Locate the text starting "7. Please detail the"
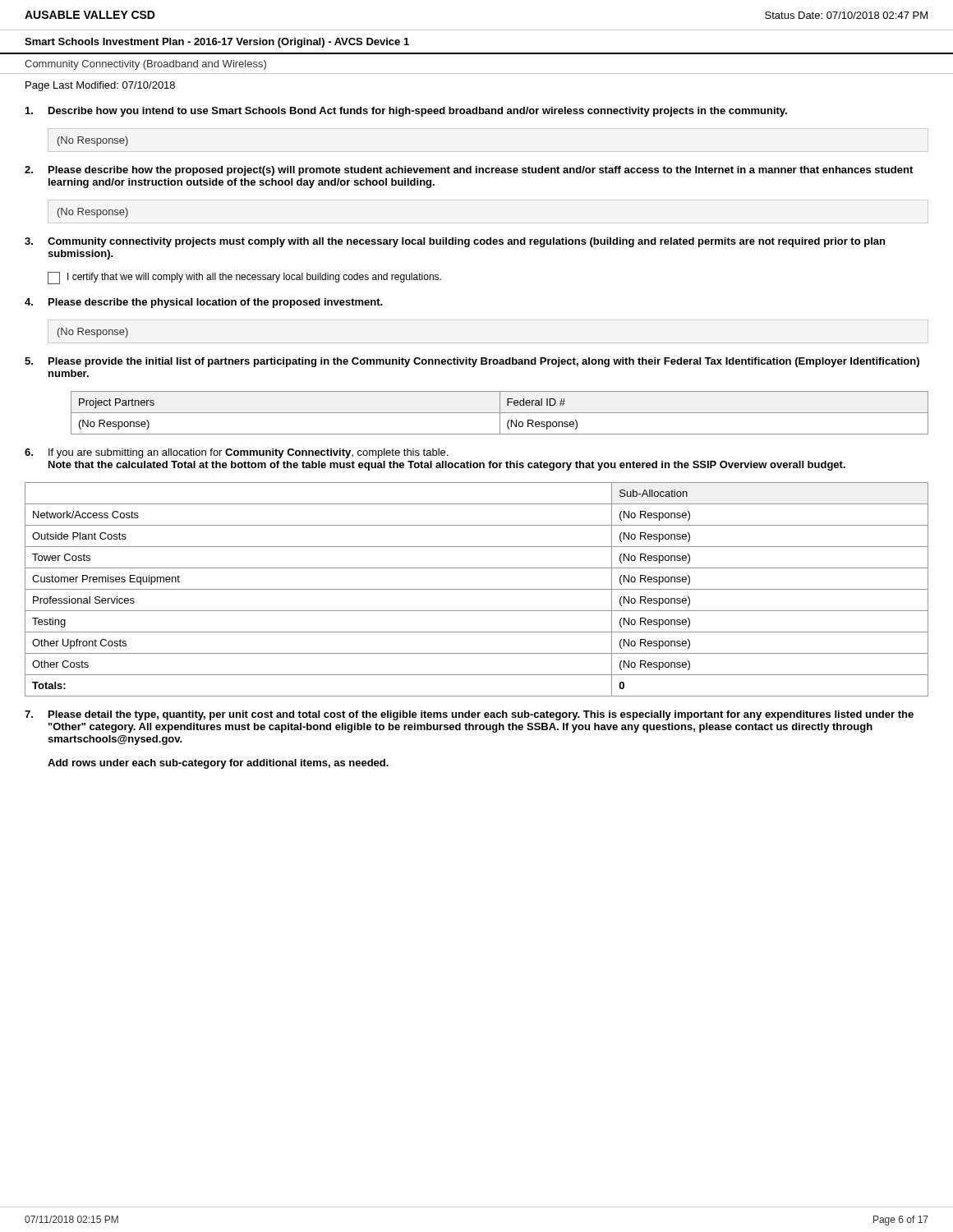This screenshot has height=1232, width=953. [476, 727]
